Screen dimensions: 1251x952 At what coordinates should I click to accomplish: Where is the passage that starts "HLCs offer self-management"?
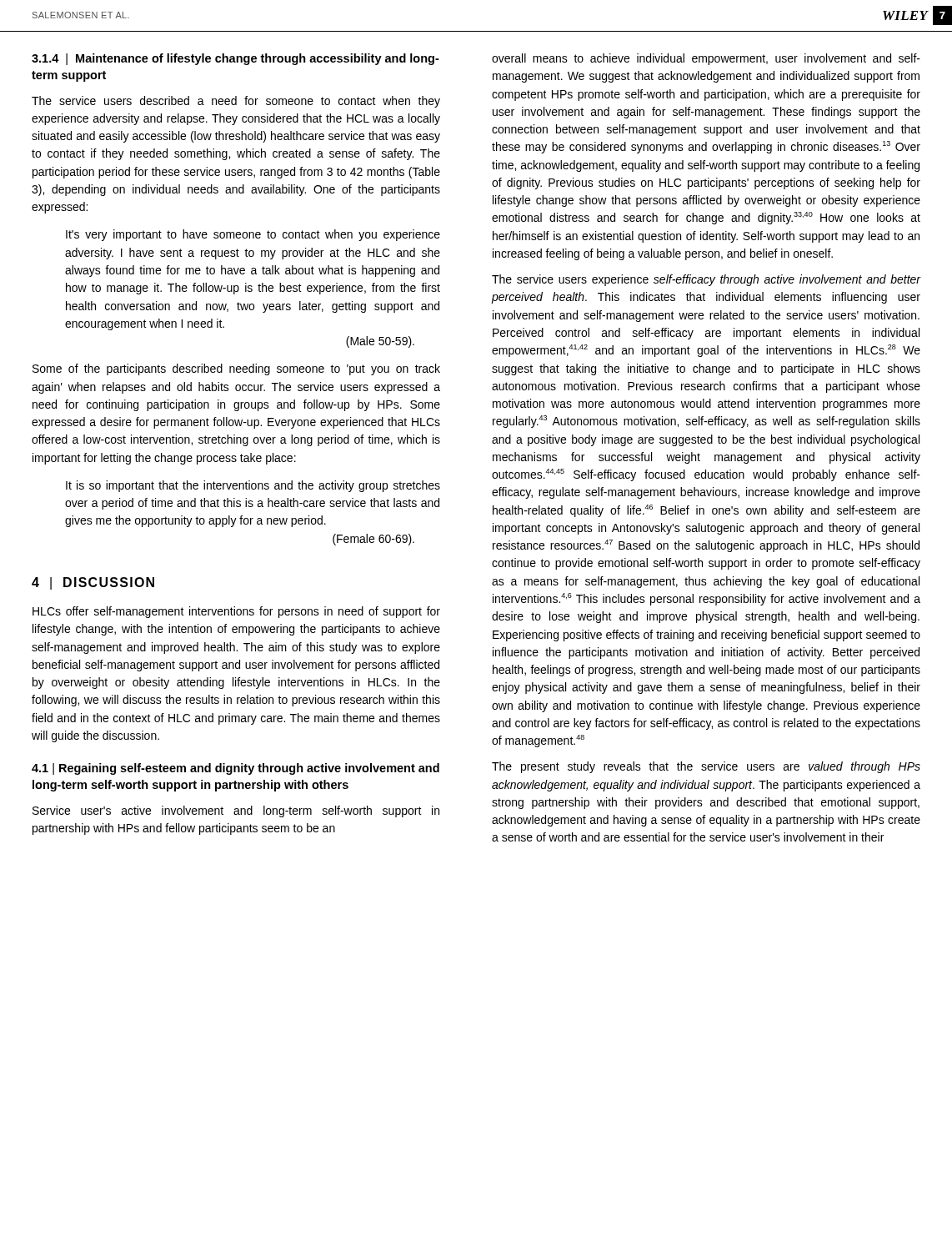(x=236, y=673)
